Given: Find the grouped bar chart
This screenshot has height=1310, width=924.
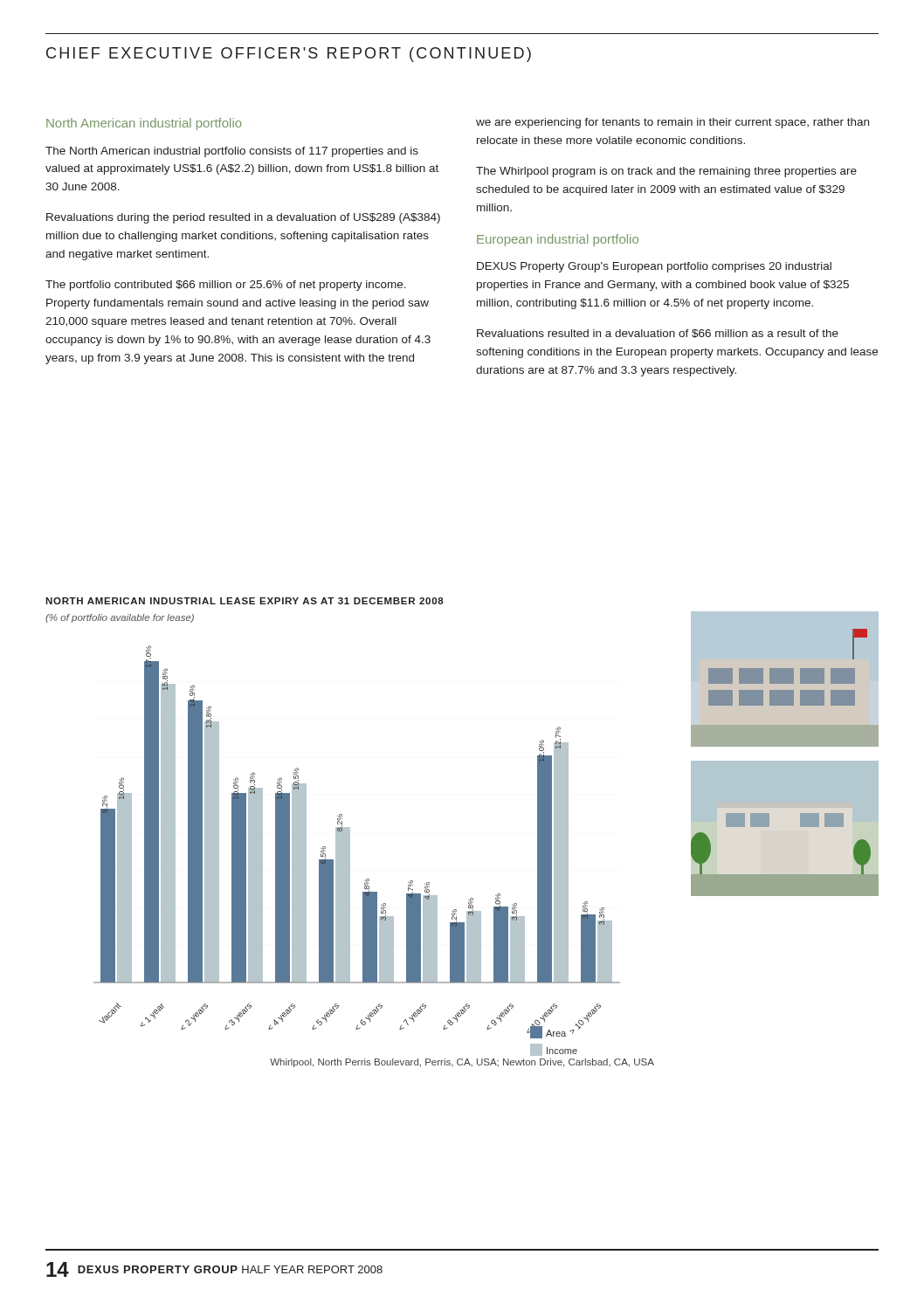Looking at the screenshot, I should [x=349, y=827].
